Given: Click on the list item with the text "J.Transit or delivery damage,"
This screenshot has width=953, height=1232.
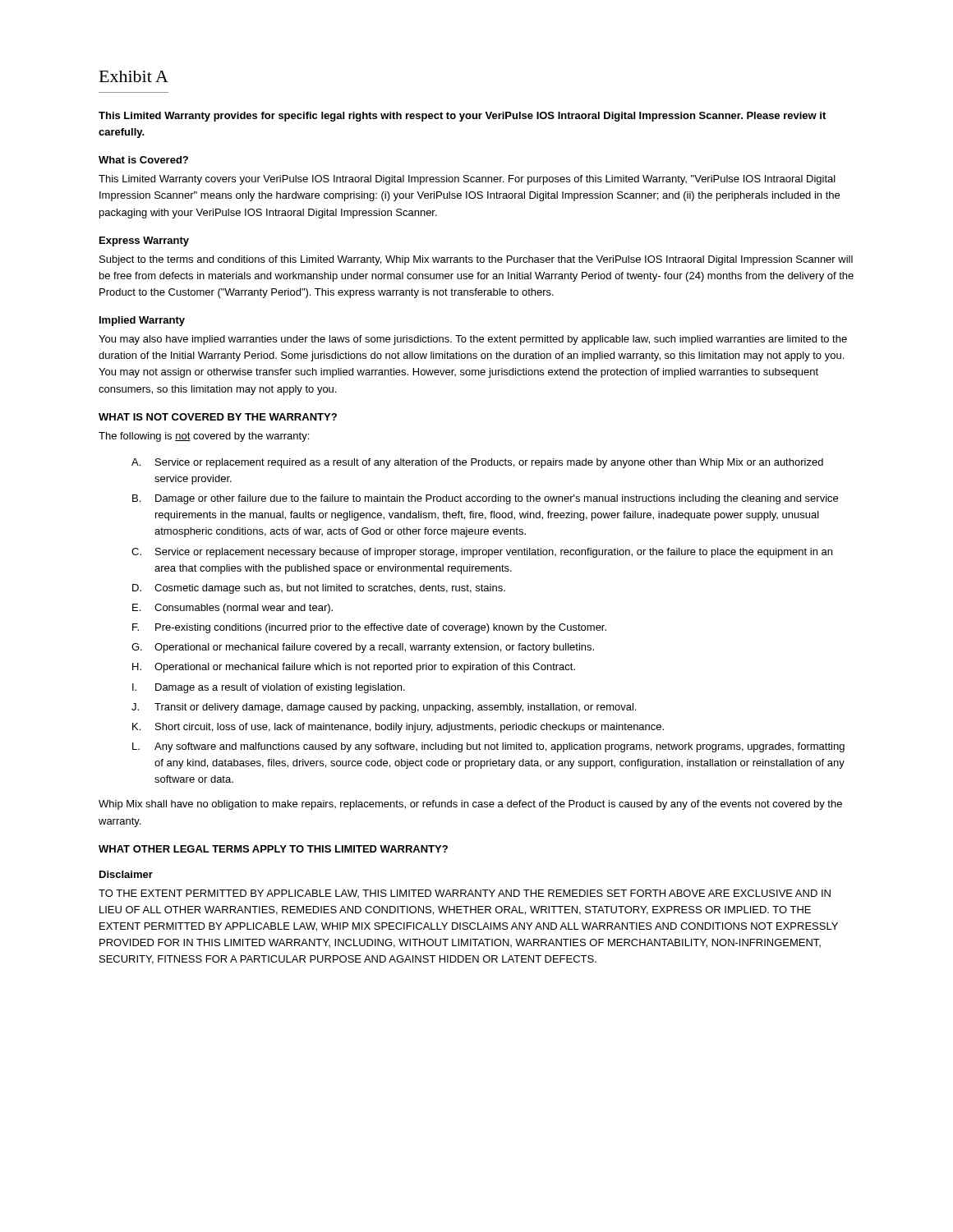Looking at the screenshot, I should (493, 707).
